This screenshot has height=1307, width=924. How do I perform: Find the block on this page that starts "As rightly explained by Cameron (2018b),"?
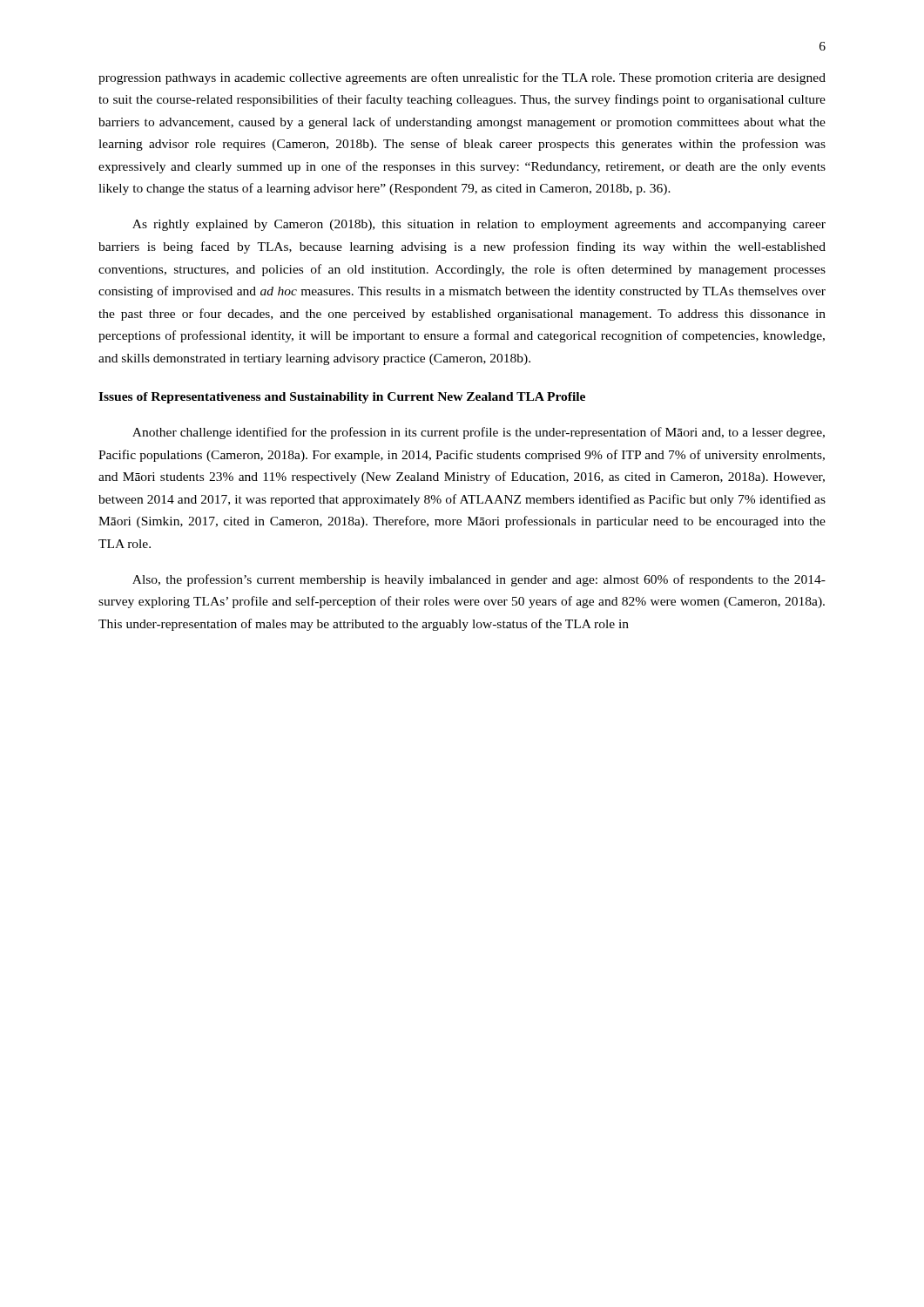462,291
